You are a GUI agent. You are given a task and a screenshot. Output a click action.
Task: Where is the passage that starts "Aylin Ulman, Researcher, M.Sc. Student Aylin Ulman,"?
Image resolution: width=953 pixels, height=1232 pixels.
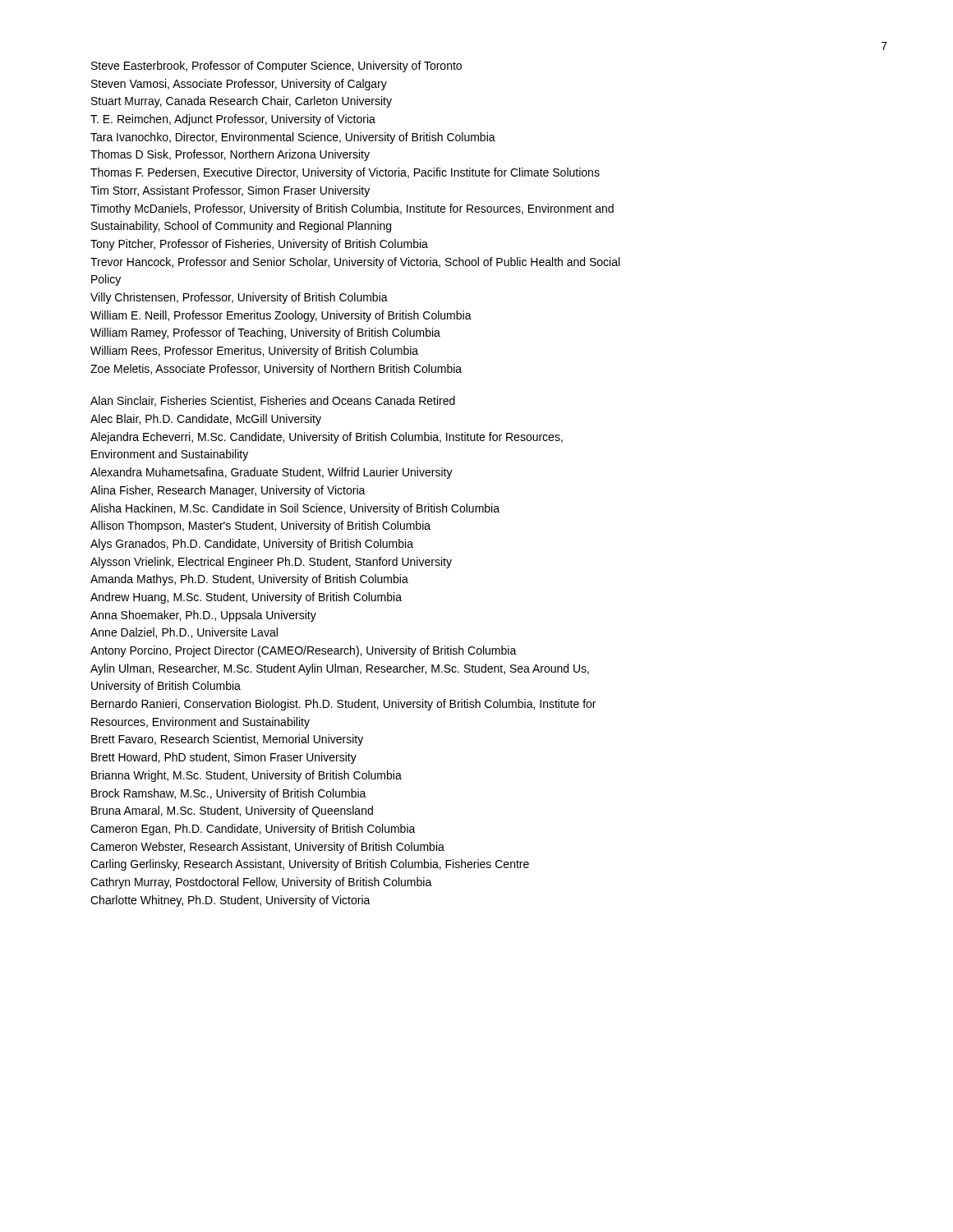point(340,677)
